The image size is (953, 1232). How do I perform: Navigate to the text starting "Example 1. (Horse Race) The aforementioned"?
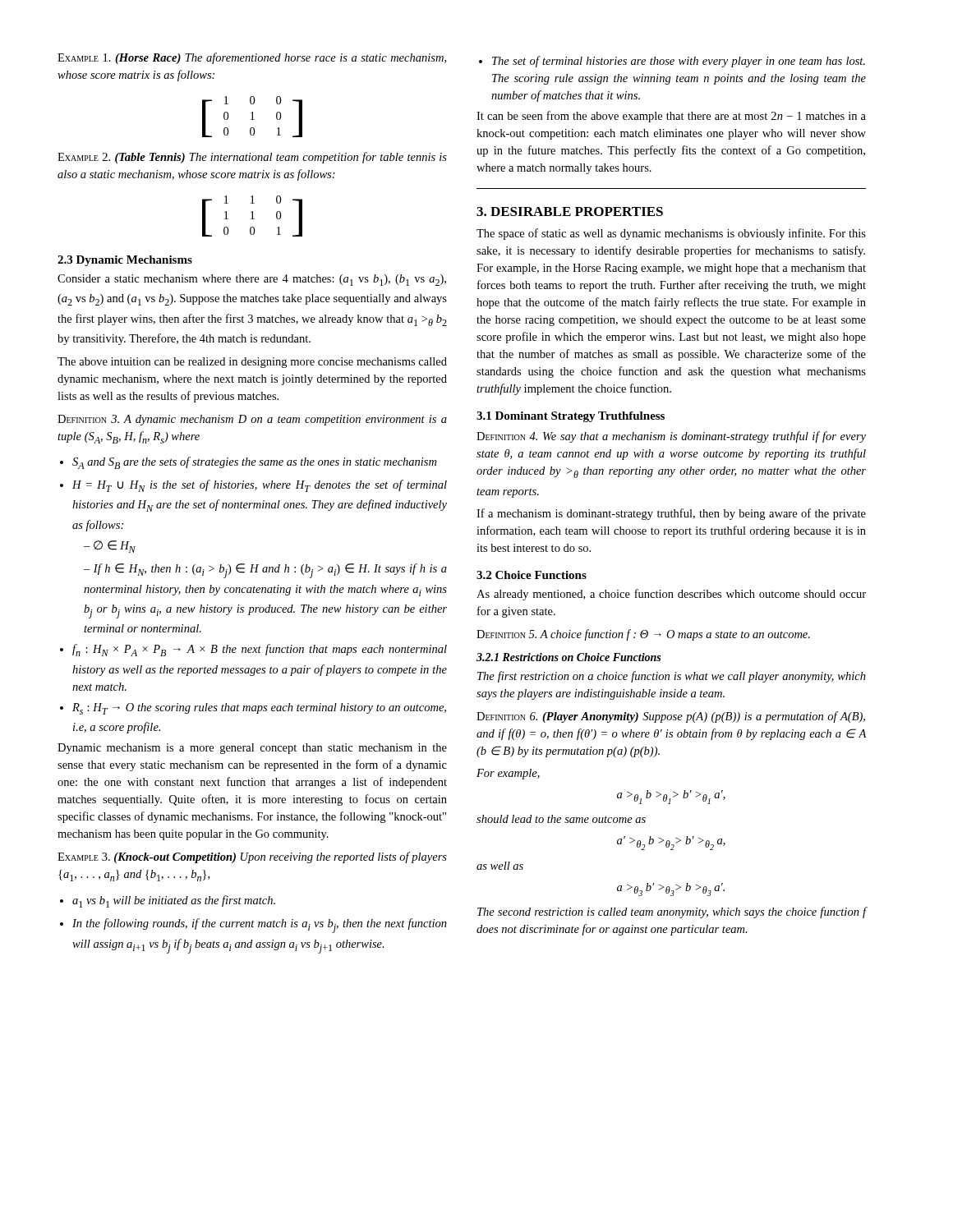point(252,67)
